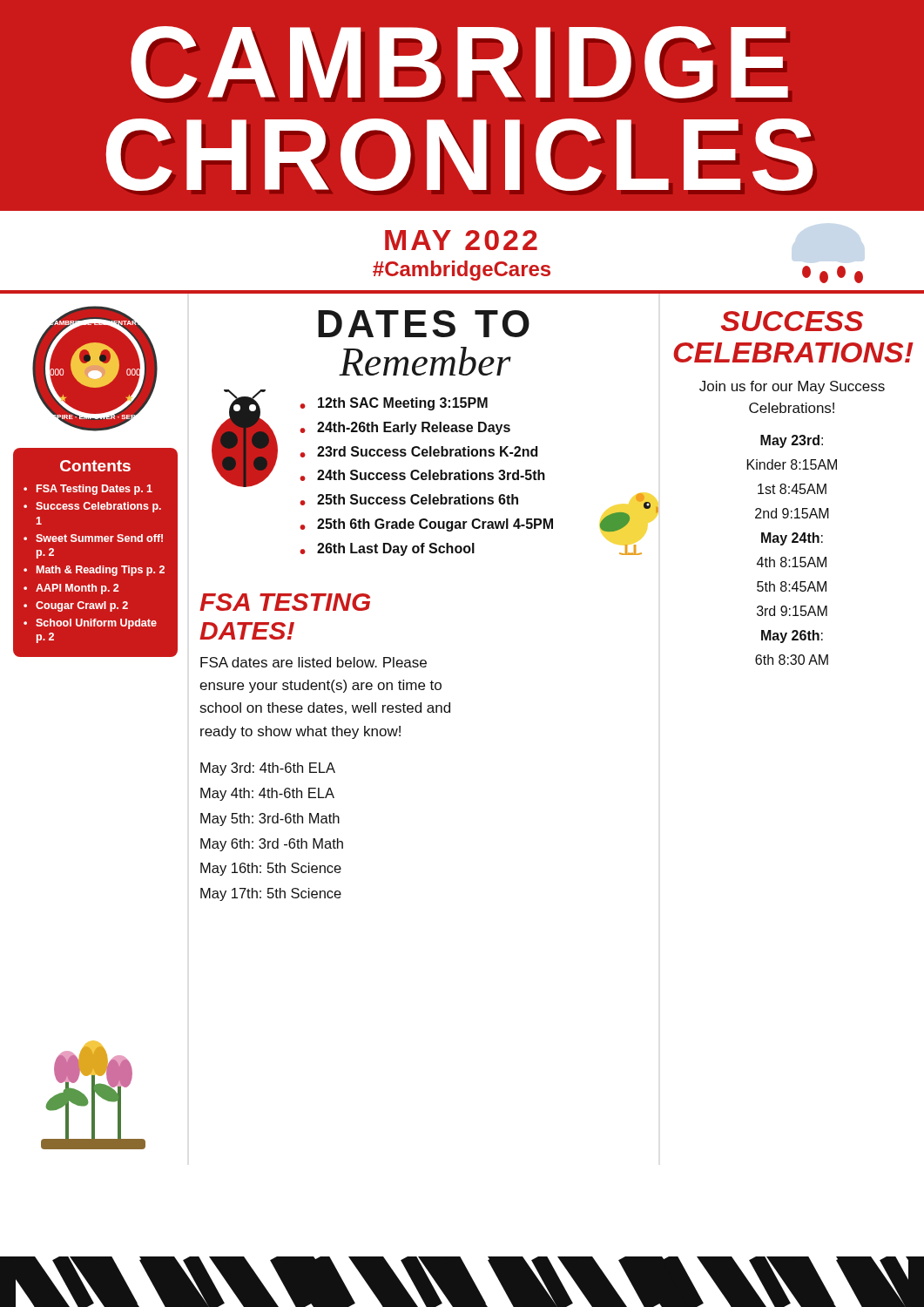The height and width of the screenshot is (1307, 924).
Task: Navigate to the passage starting "•24th Success Celebrations 3rd-5th"
Action: 422,476
